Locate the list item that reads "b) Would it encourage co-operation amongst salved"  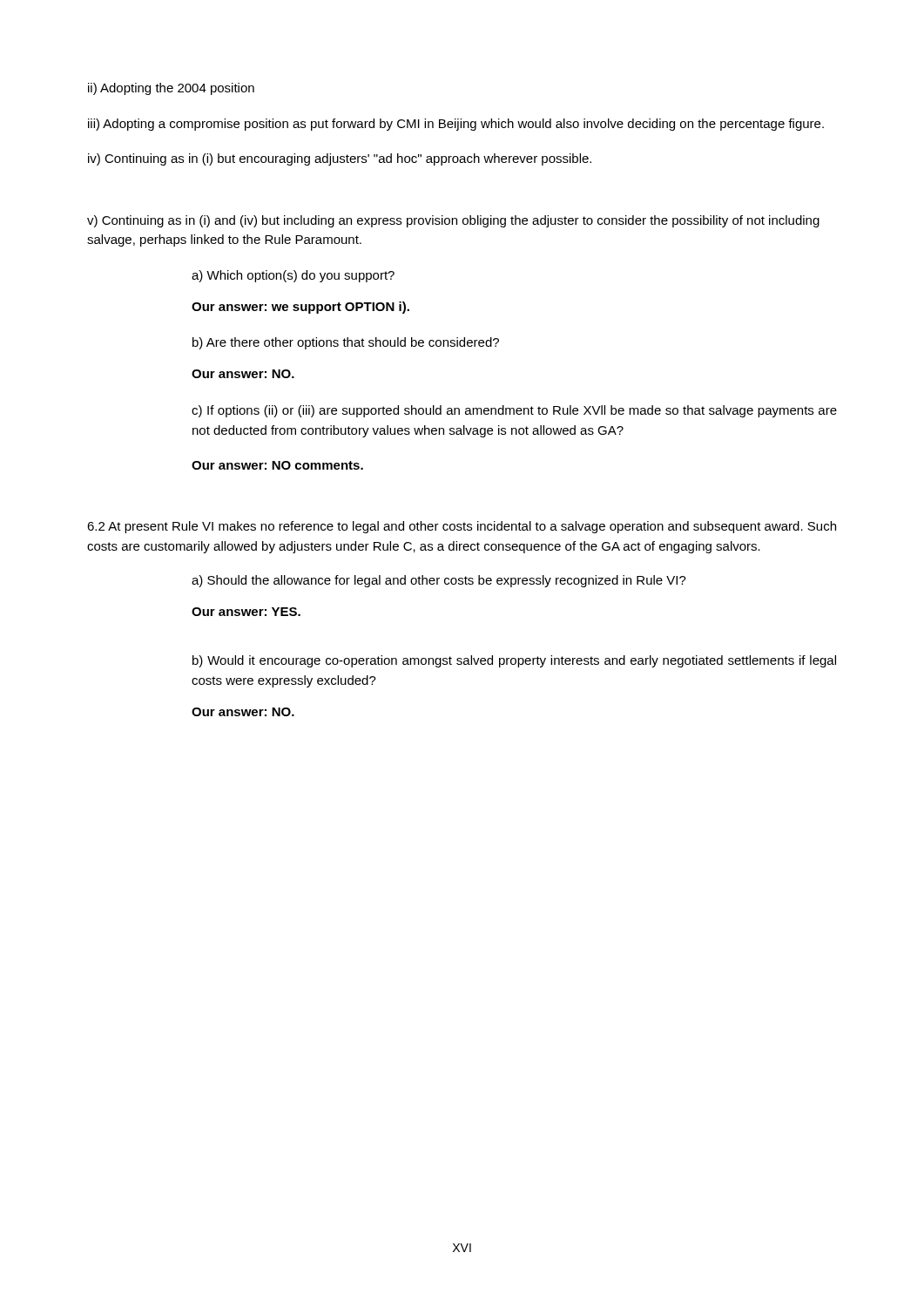pos(514,670)
